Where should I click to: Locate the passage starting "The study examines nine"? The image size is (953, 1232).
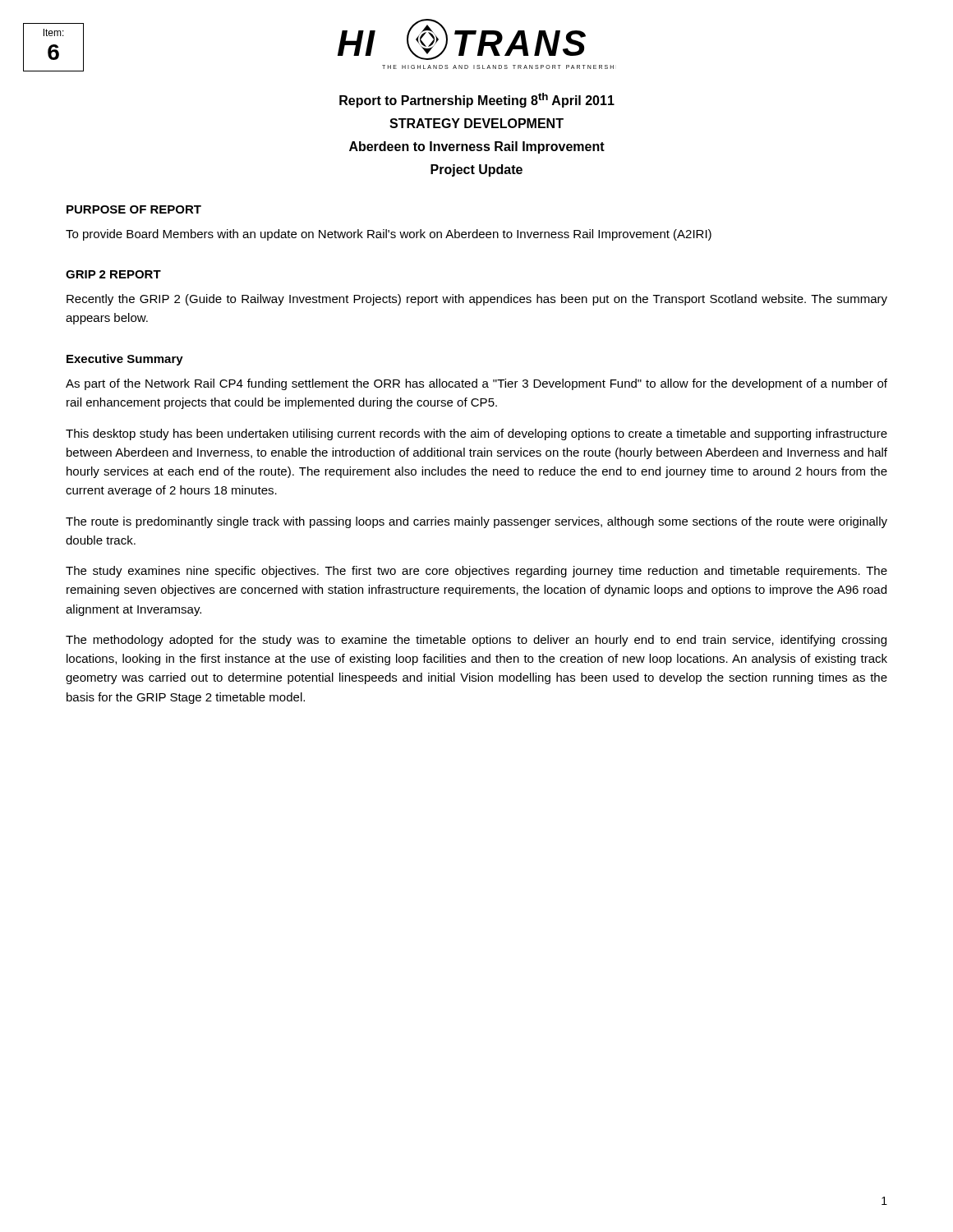(x=476, y=590)
